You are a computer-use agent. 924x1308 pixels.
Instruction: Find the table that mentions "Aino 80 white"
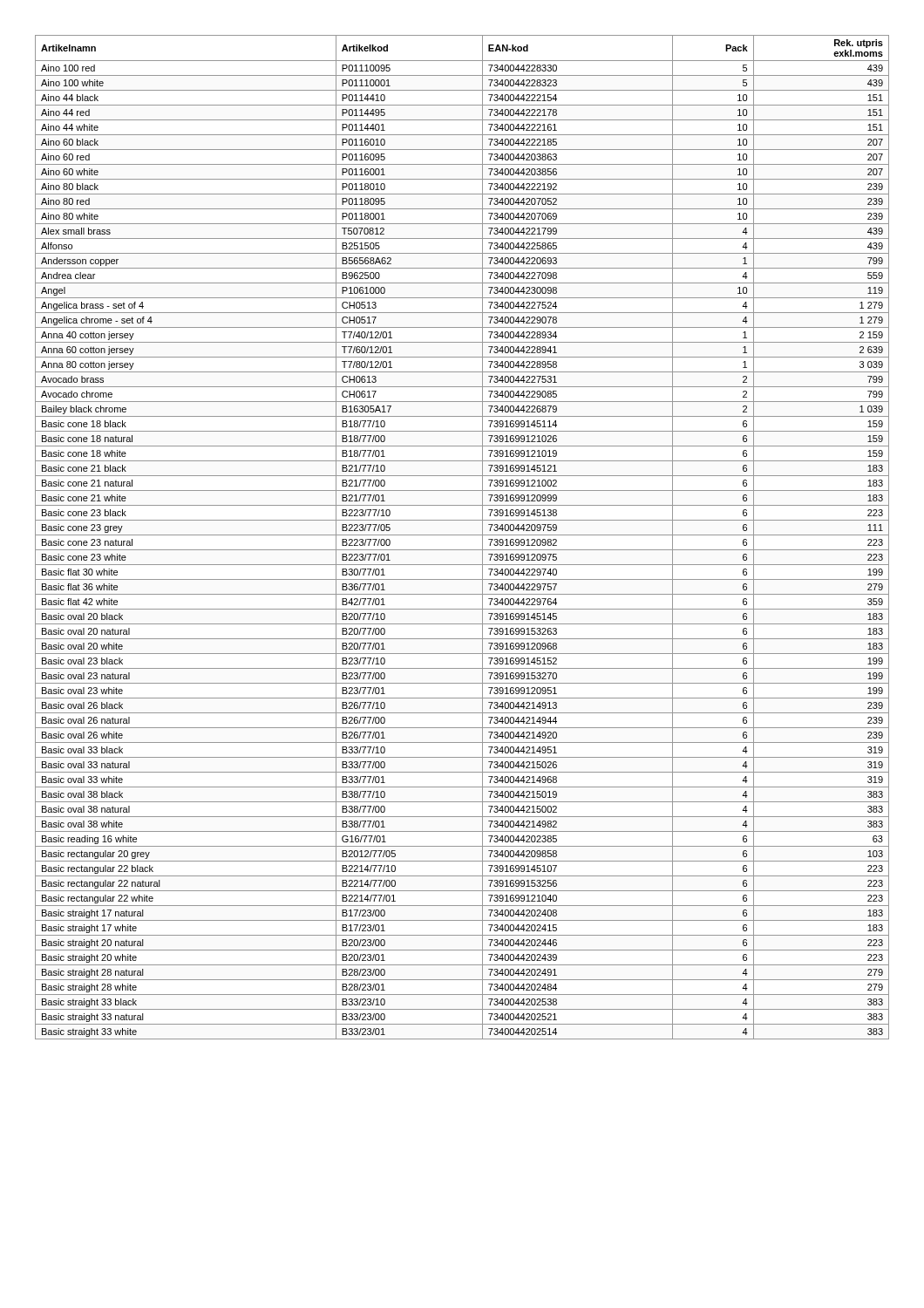(462, 537)
